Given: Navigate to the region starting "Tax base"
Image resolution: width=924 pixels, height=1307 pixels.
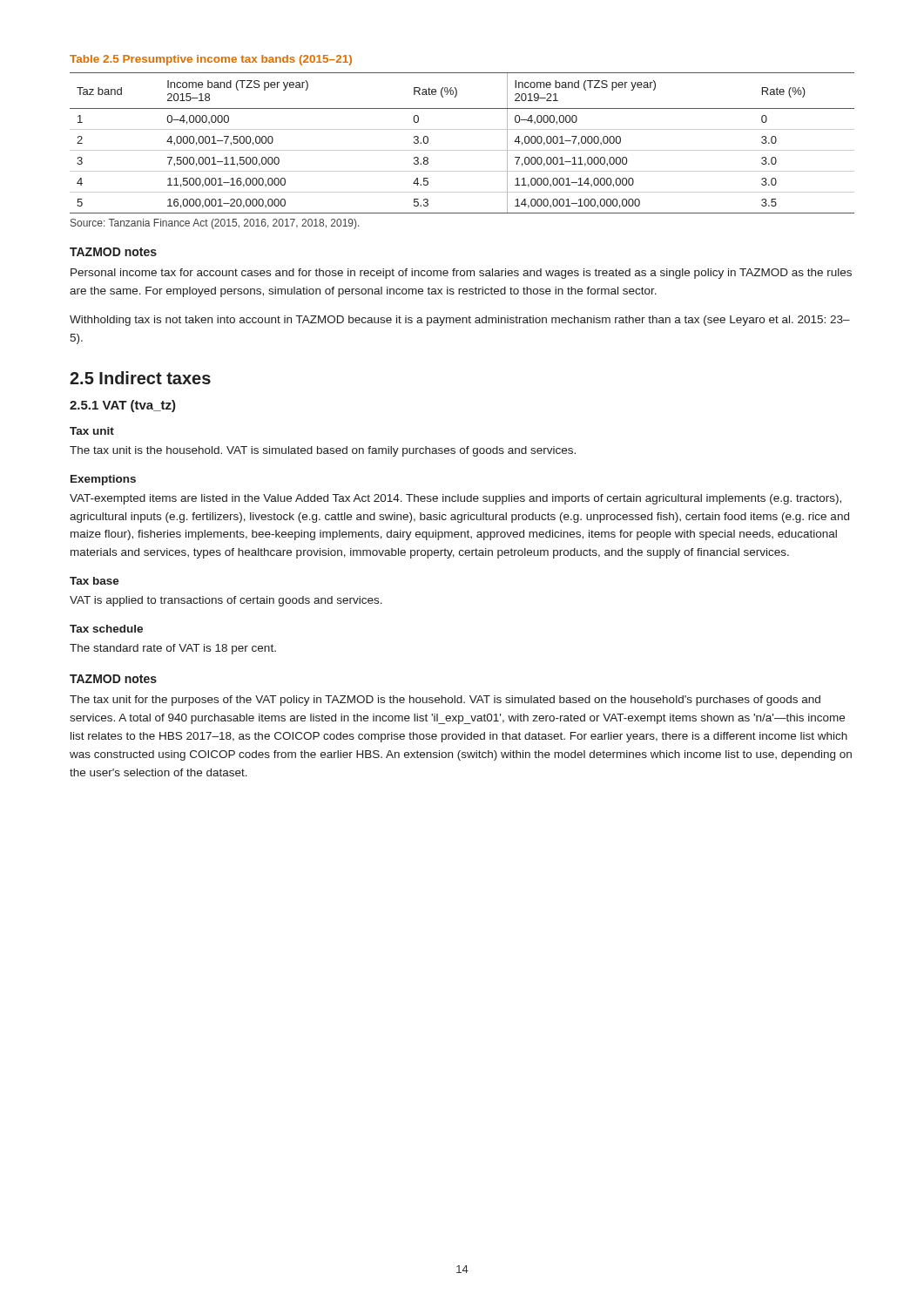Looking at the screenshot, I should tap(94, 581).
